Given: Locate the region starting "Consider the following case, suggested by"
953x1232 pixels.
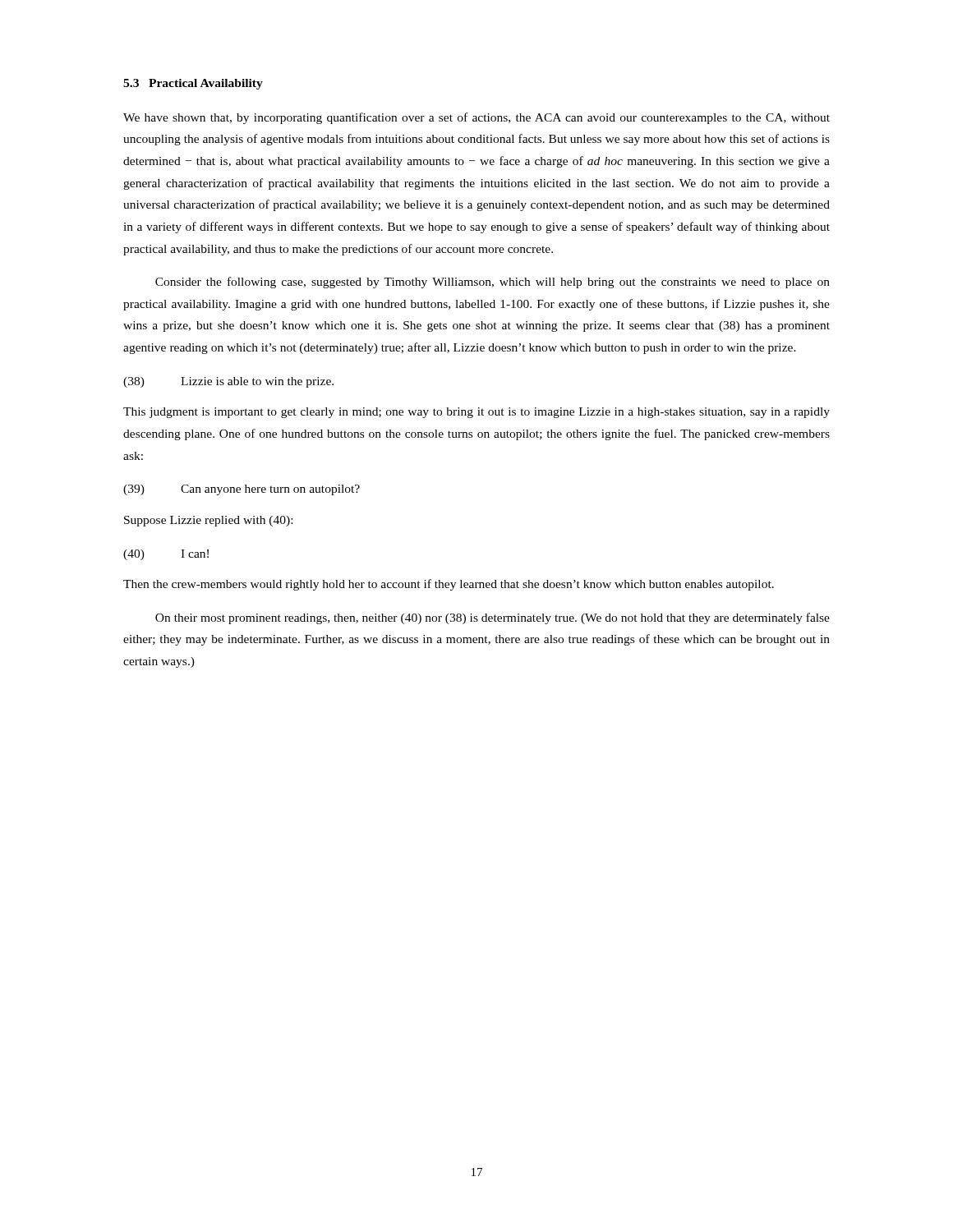Looking at the screenshot, I should click(476, 314).
